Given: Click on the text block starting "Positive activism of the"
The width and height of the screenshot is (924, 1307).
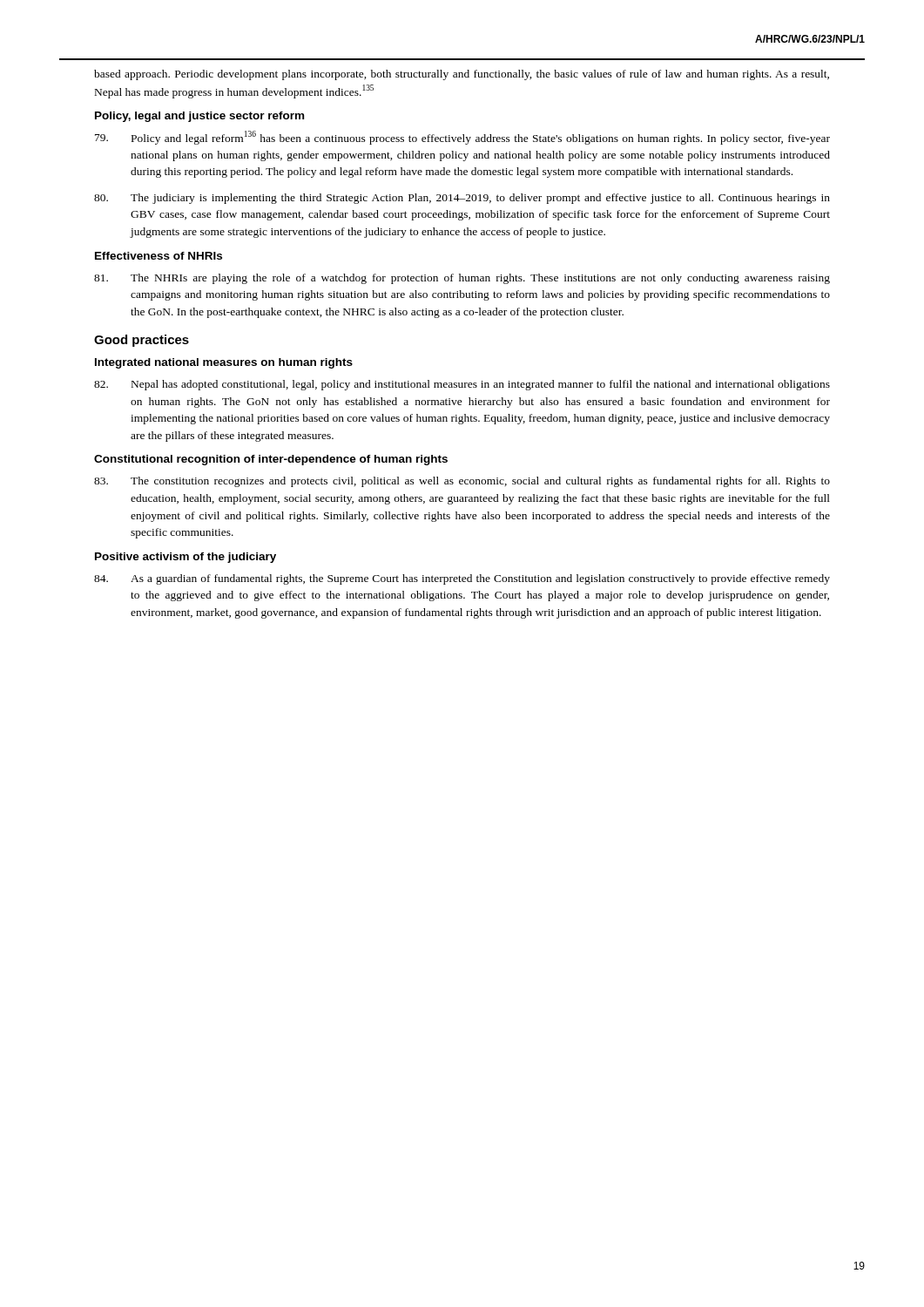Looking at the screenshot, I should pyautogui.click(x=185, y=556).
